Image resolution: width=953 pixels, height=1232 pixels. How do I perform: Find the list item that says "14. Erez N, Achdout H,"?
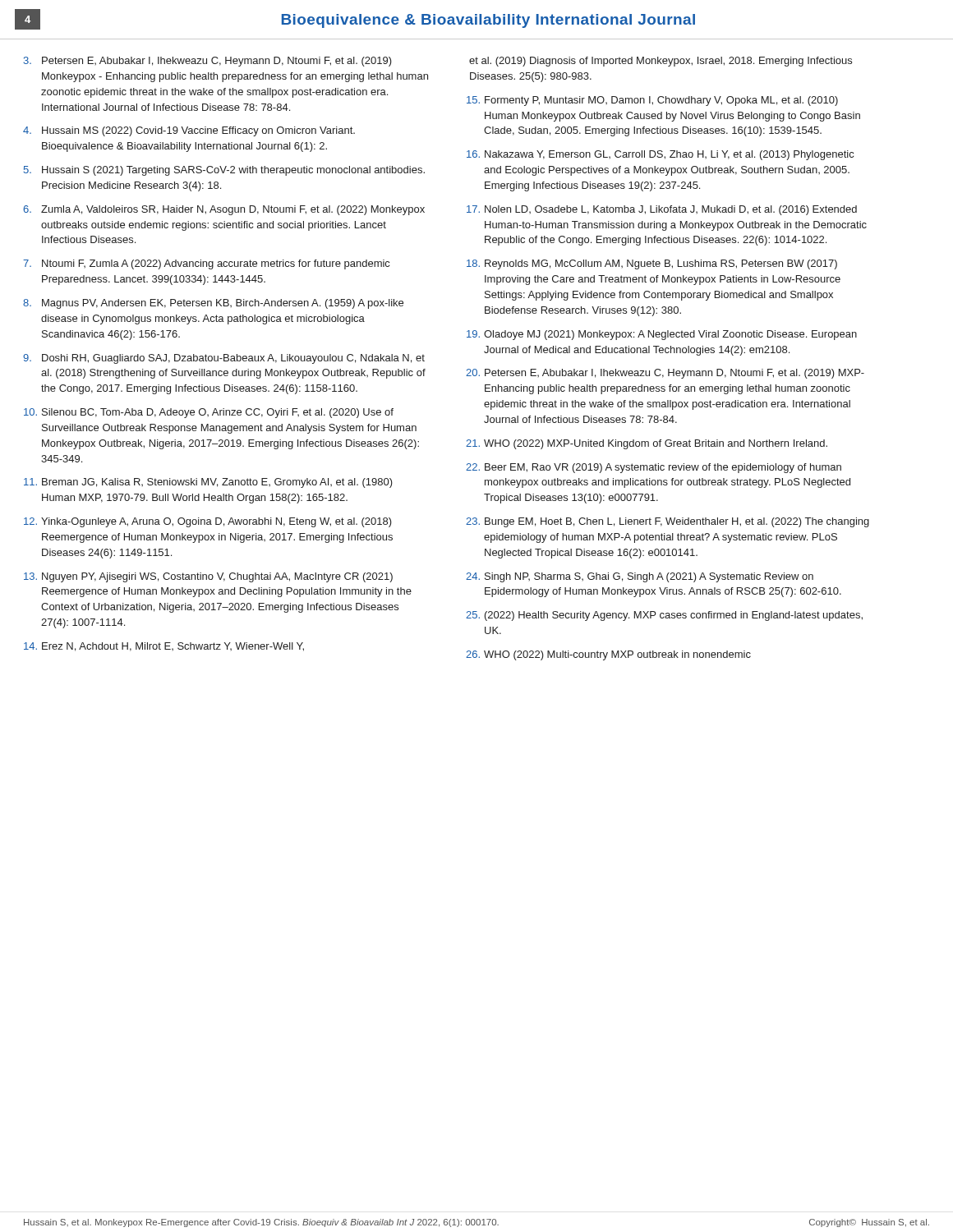[226, 647]
